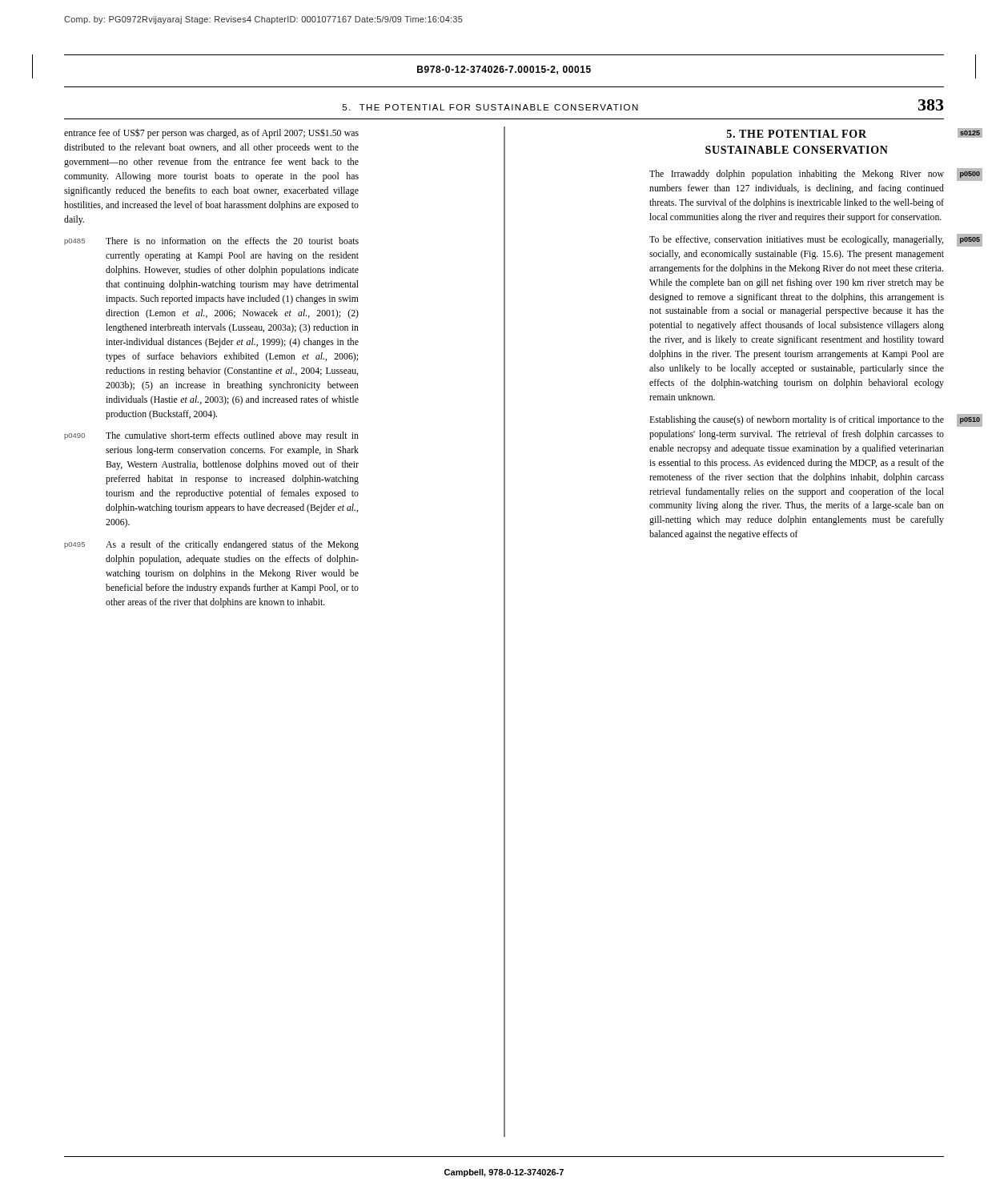The height and width of the screenshot is (1201, 1008).
Task: Point to the block beginning "p0510 Establishing the cause(s) of"
Action: tap(797, 477)
